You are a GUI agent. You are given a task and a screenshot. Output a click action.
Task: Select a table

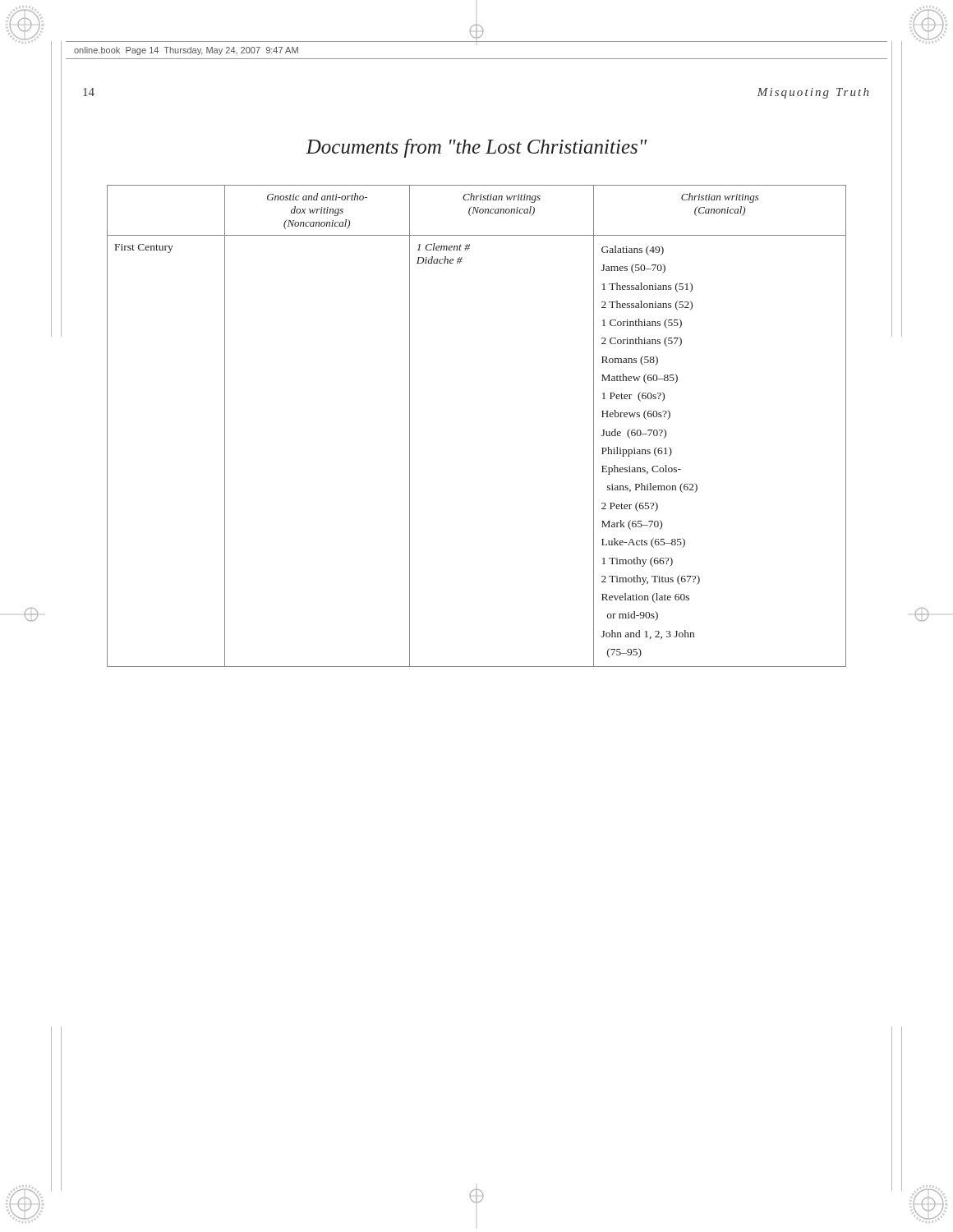coord(476,426)
